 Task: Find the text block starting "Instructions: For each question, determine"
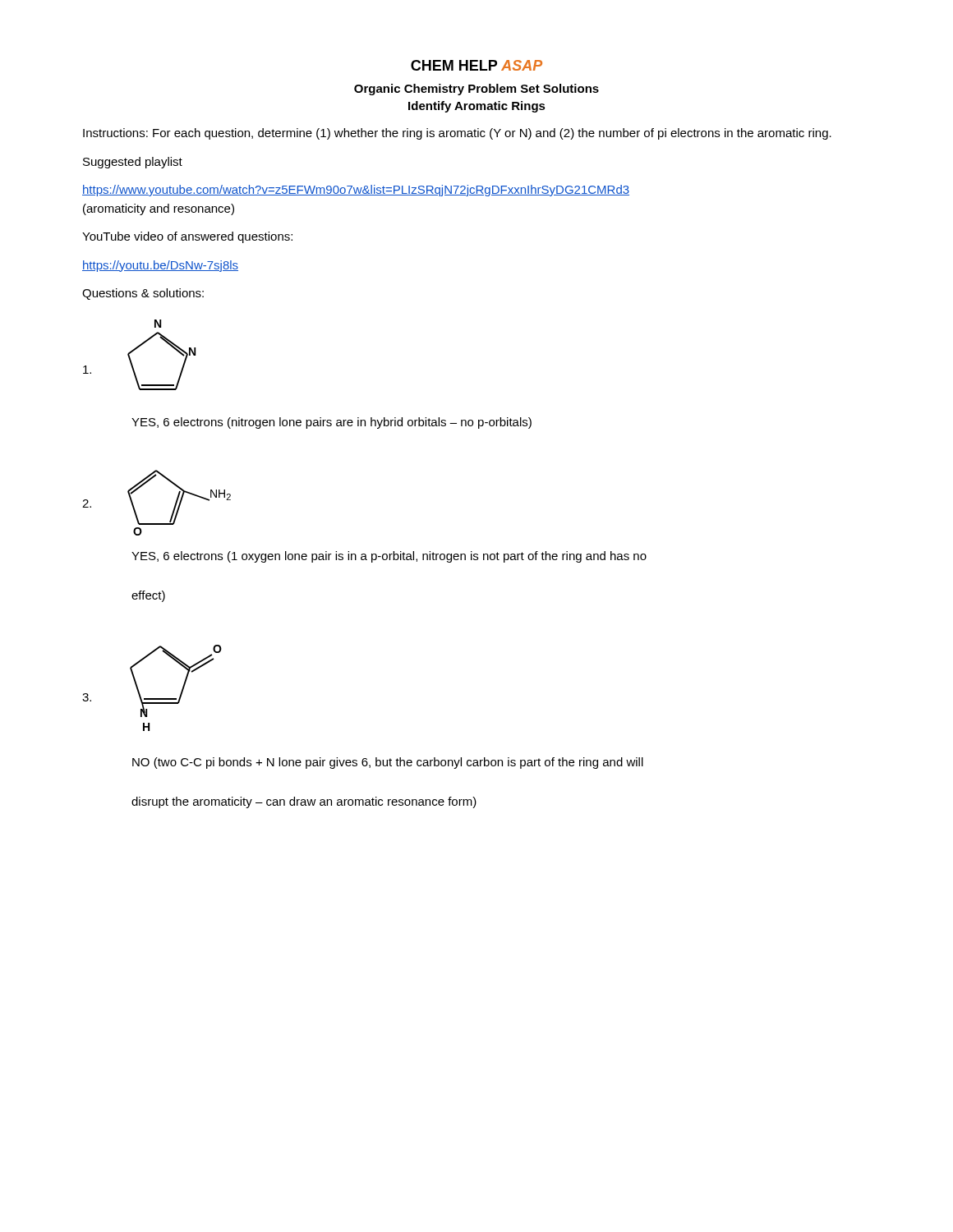457,133
